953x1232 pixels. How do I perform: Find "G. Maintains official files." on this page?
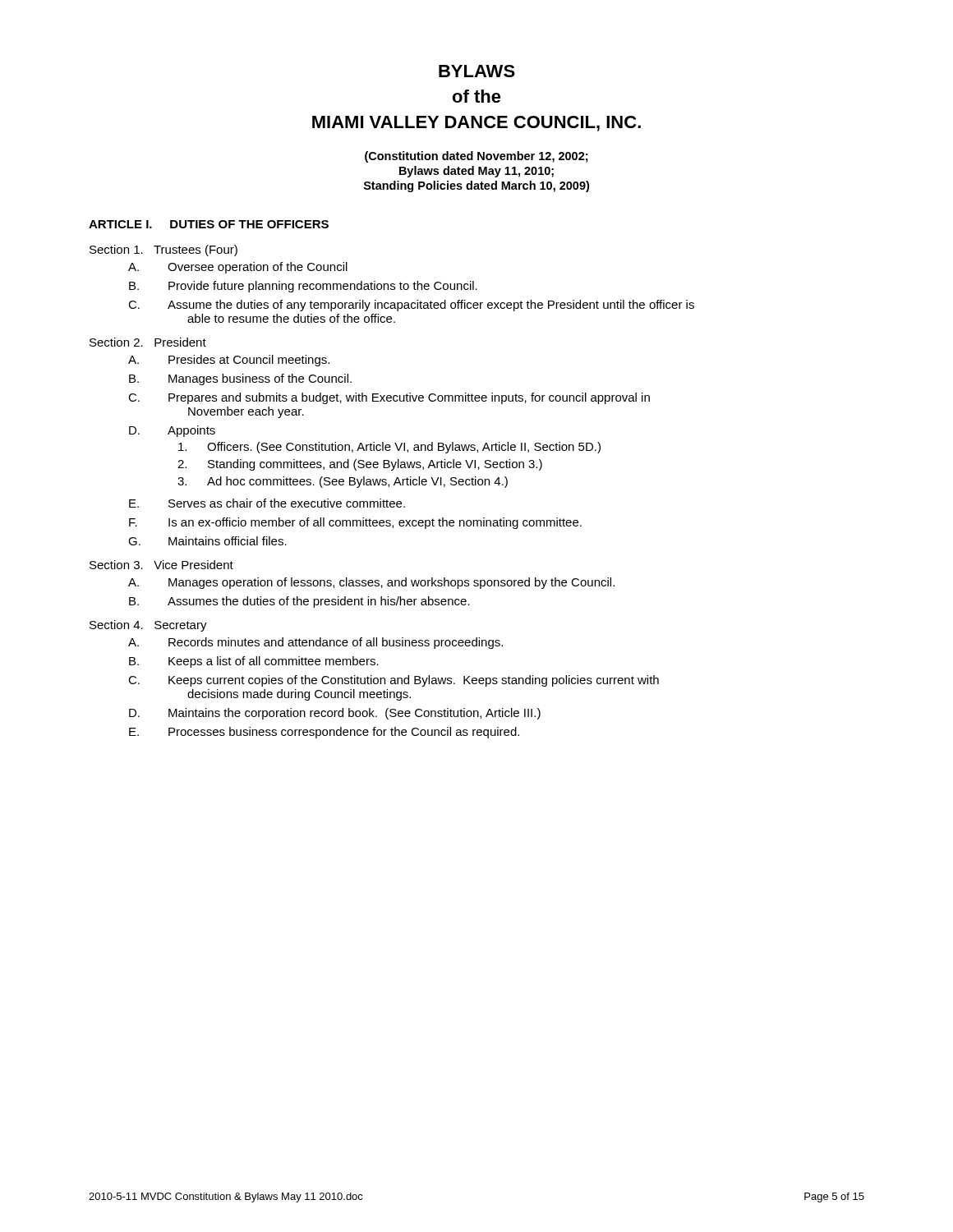(x=207, y=541)
